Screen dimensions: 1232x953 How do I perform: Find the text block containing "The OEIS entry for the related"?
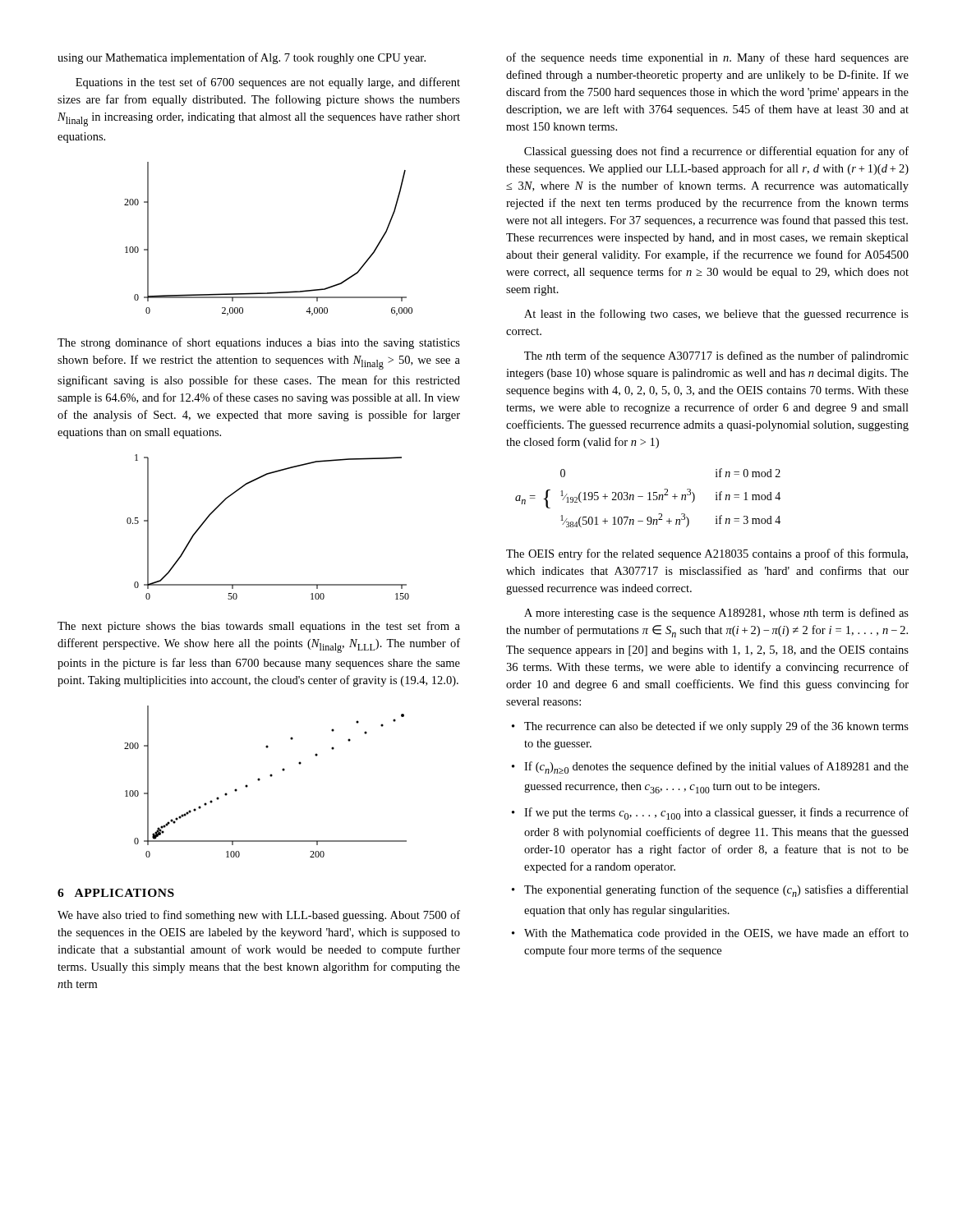pos(707,628)
